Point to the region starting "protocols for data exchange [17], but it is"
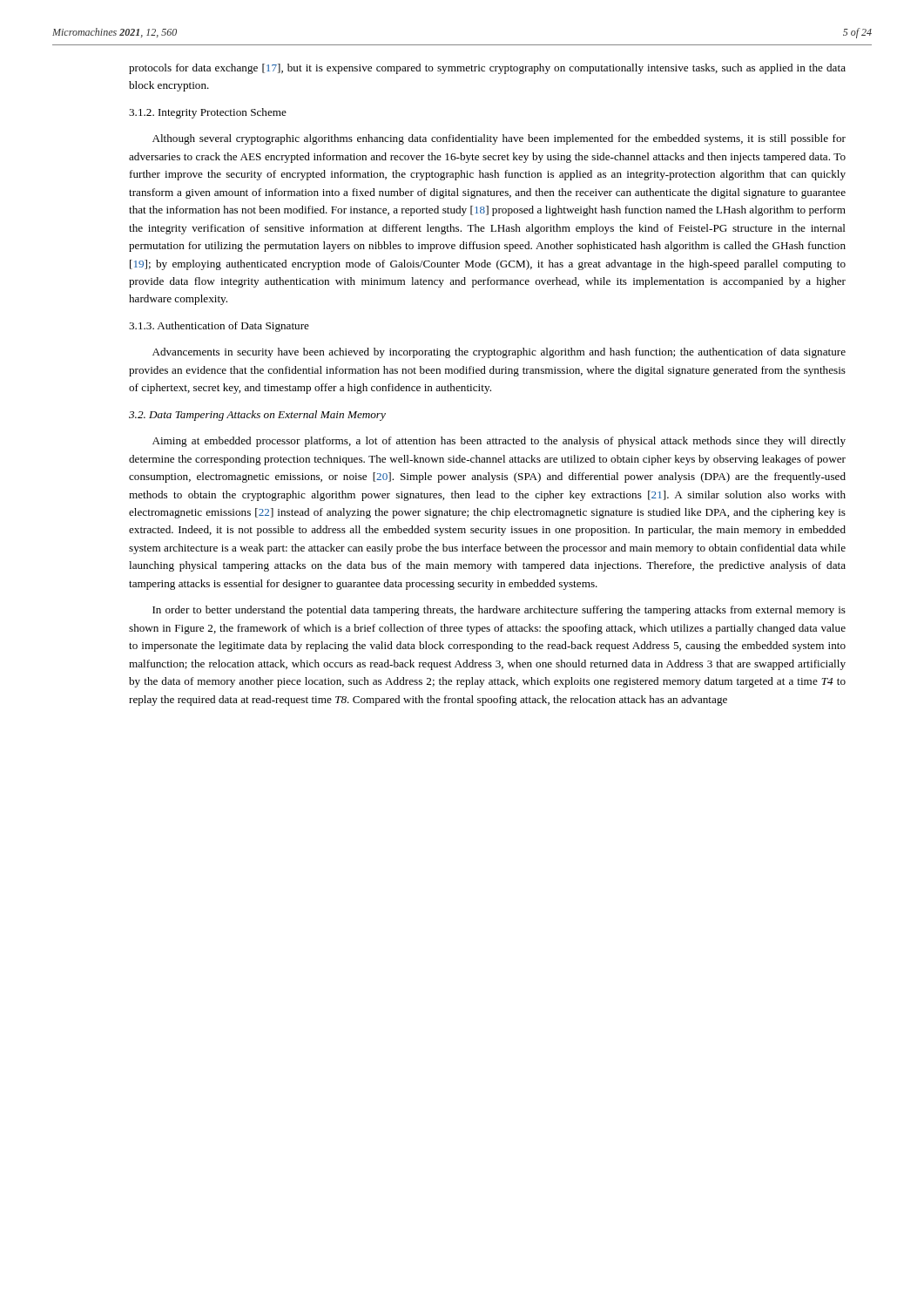 (x=487, y=77)
